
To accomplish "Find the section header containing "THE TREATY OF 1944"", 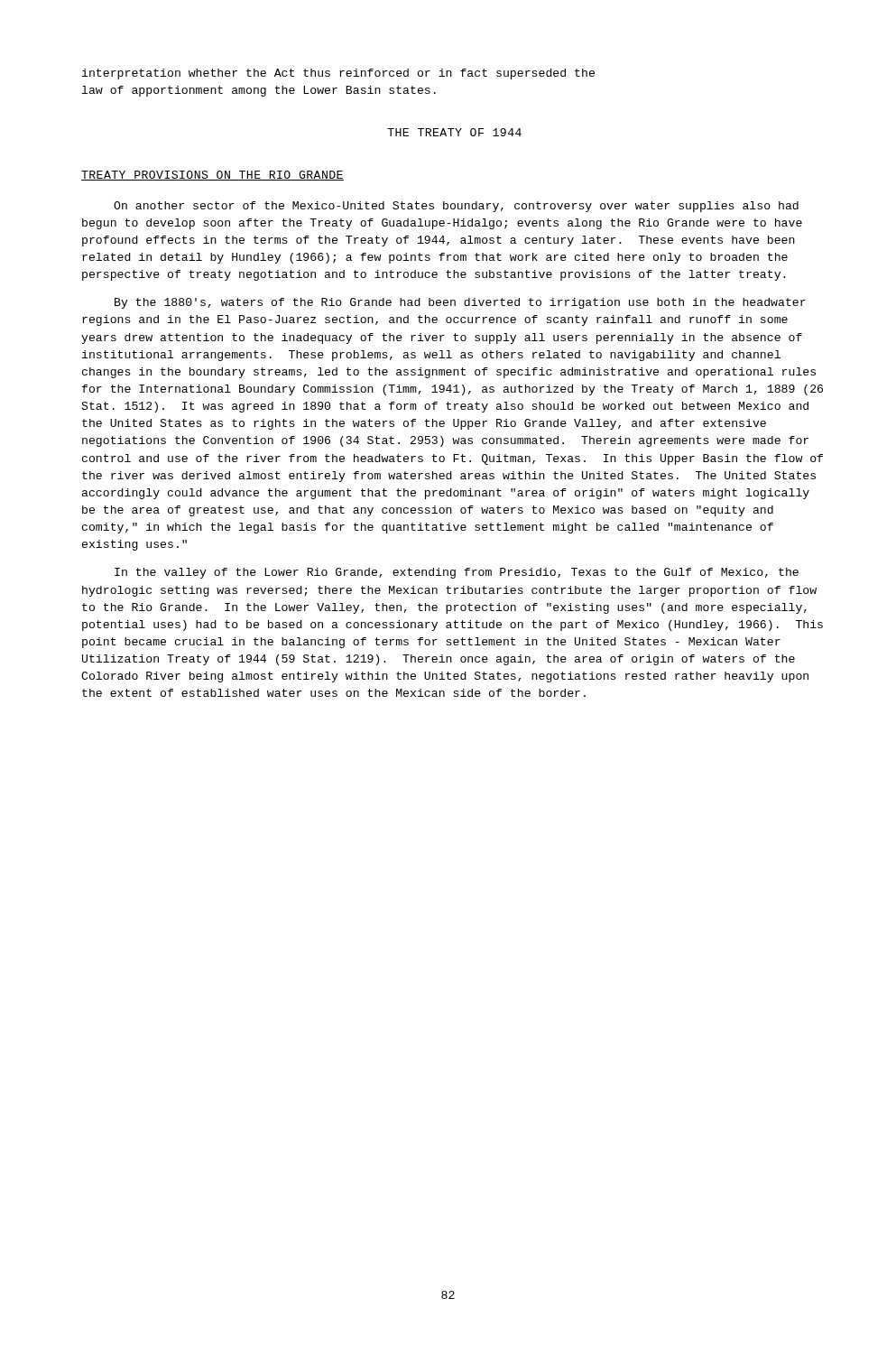I will tap(455, 133).
